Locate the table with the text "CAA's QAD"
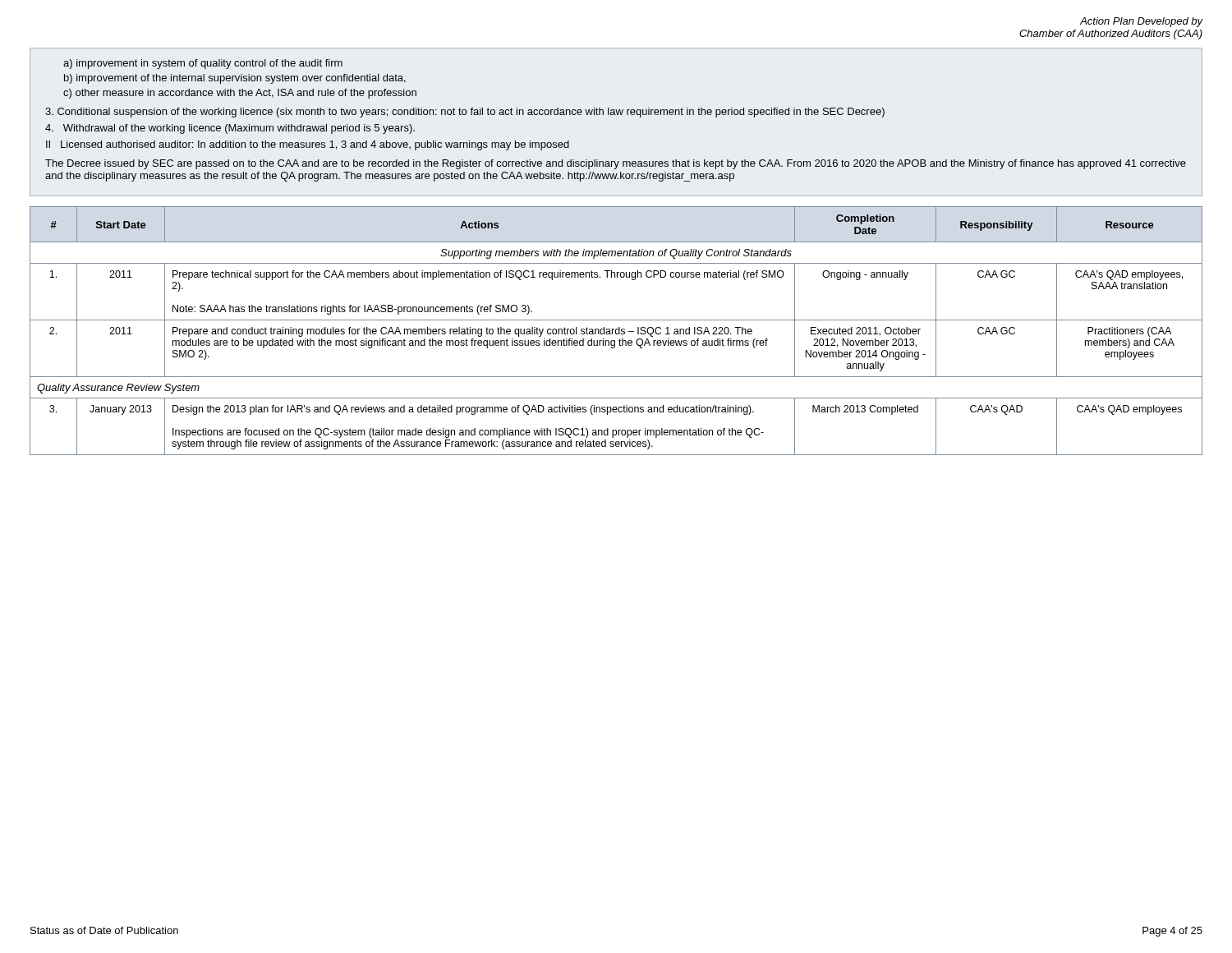The image size is (1232, 953). (616, 331)
